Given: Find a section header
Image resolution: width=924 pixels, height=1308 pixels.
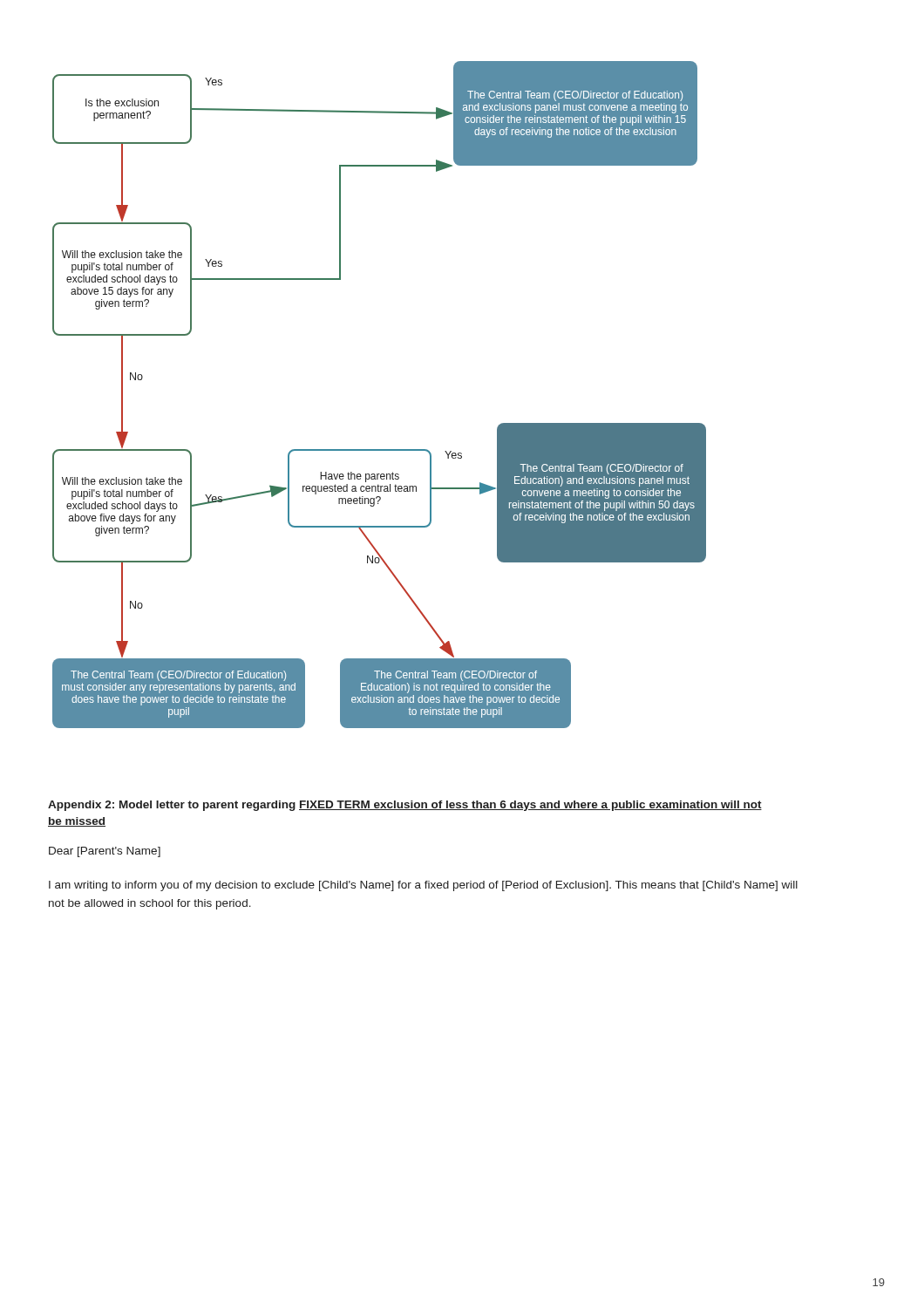Looking at the screenshot, I should pos(405,813).
